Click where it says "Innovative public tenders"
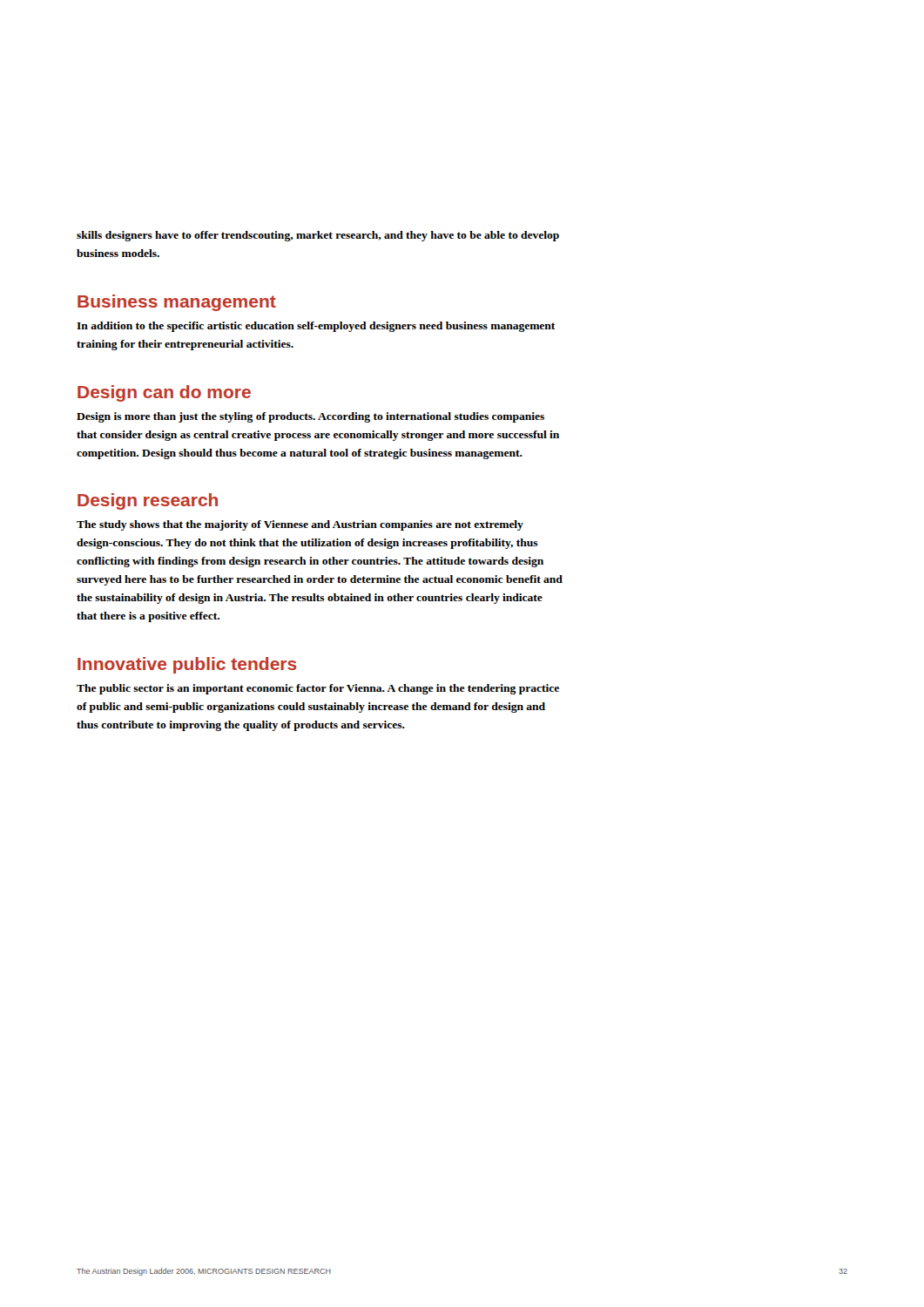The width and height of the screenshot is (924, 1307). (x=187, y=663)
